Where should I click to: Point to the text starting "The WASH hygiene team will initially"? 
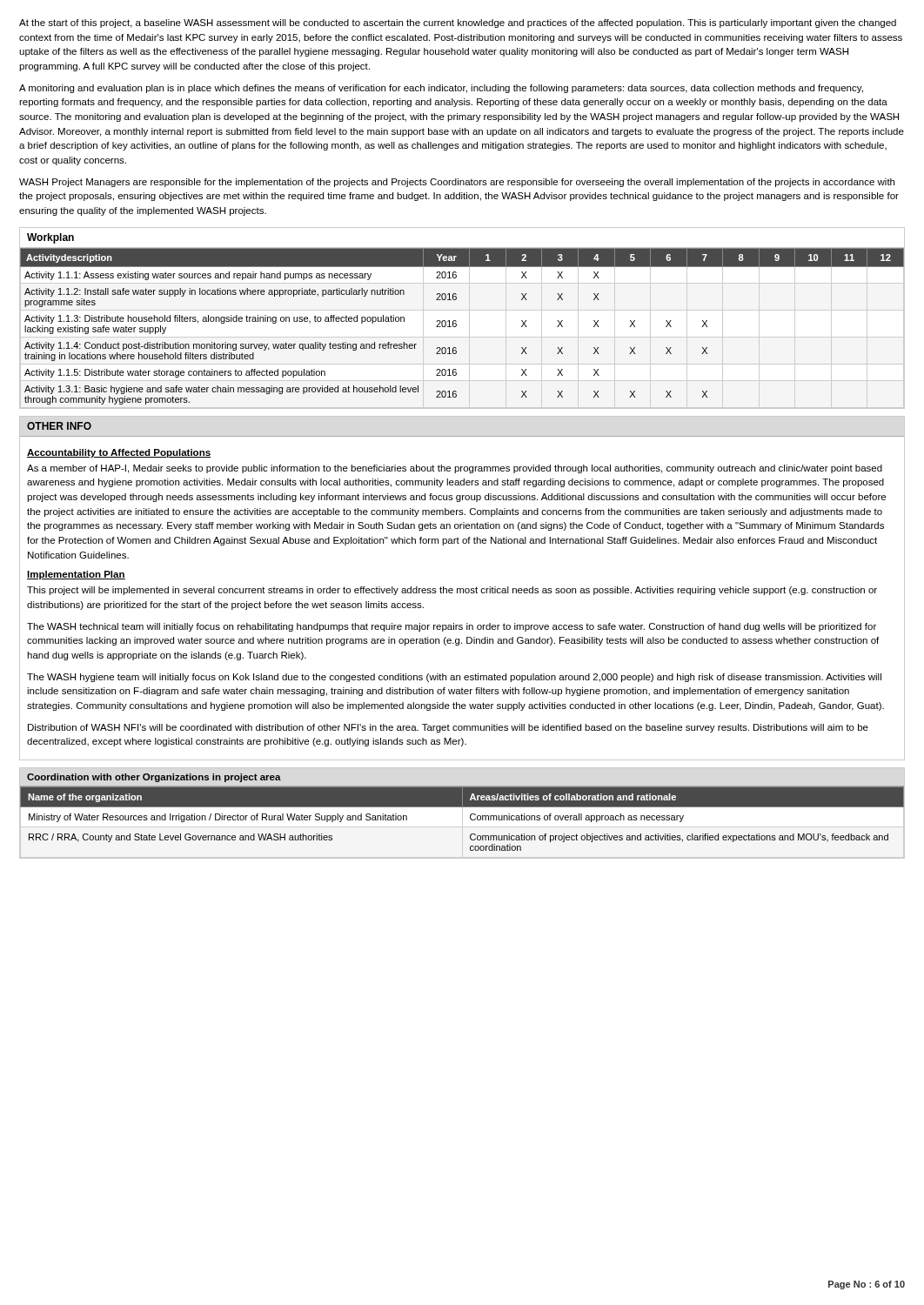[456, 691]
